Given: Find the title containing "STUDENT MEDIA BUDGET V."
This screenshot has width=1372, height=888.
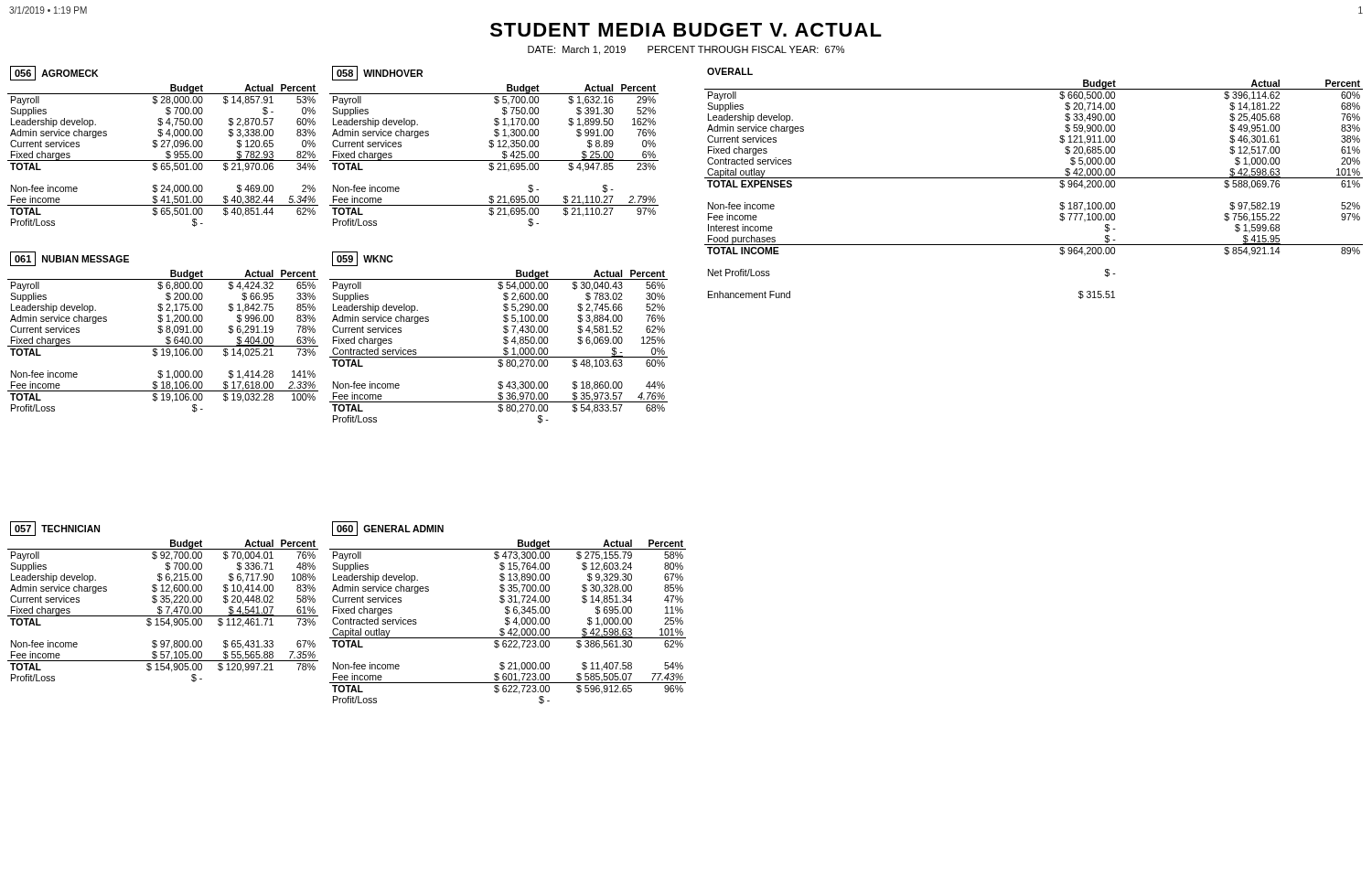Looking at the screenshot, I should pyautogui.click(x=686, y=30).
